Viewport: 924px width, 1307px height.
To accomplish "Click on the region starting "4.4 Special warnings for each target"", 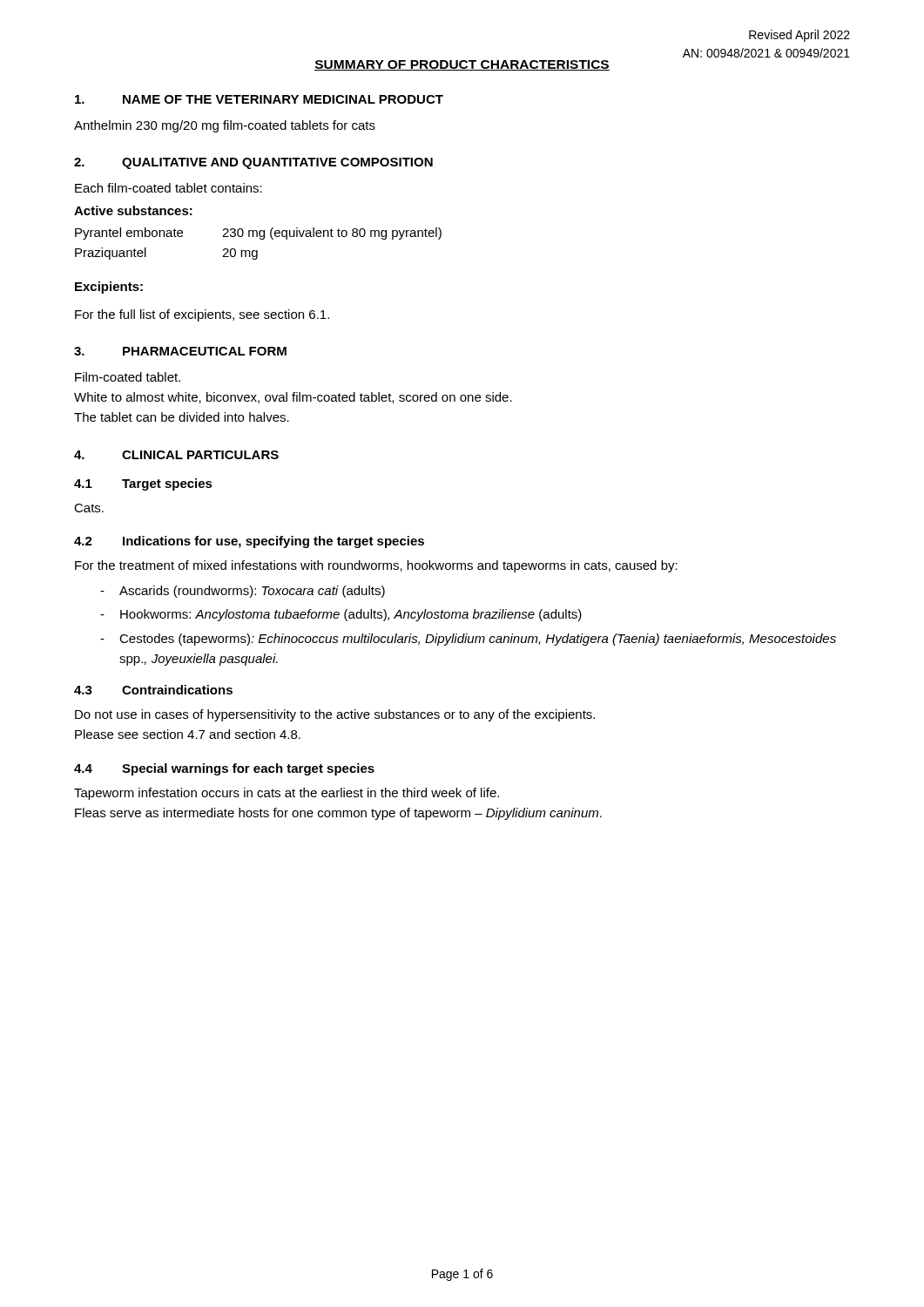I will [224, 768].
